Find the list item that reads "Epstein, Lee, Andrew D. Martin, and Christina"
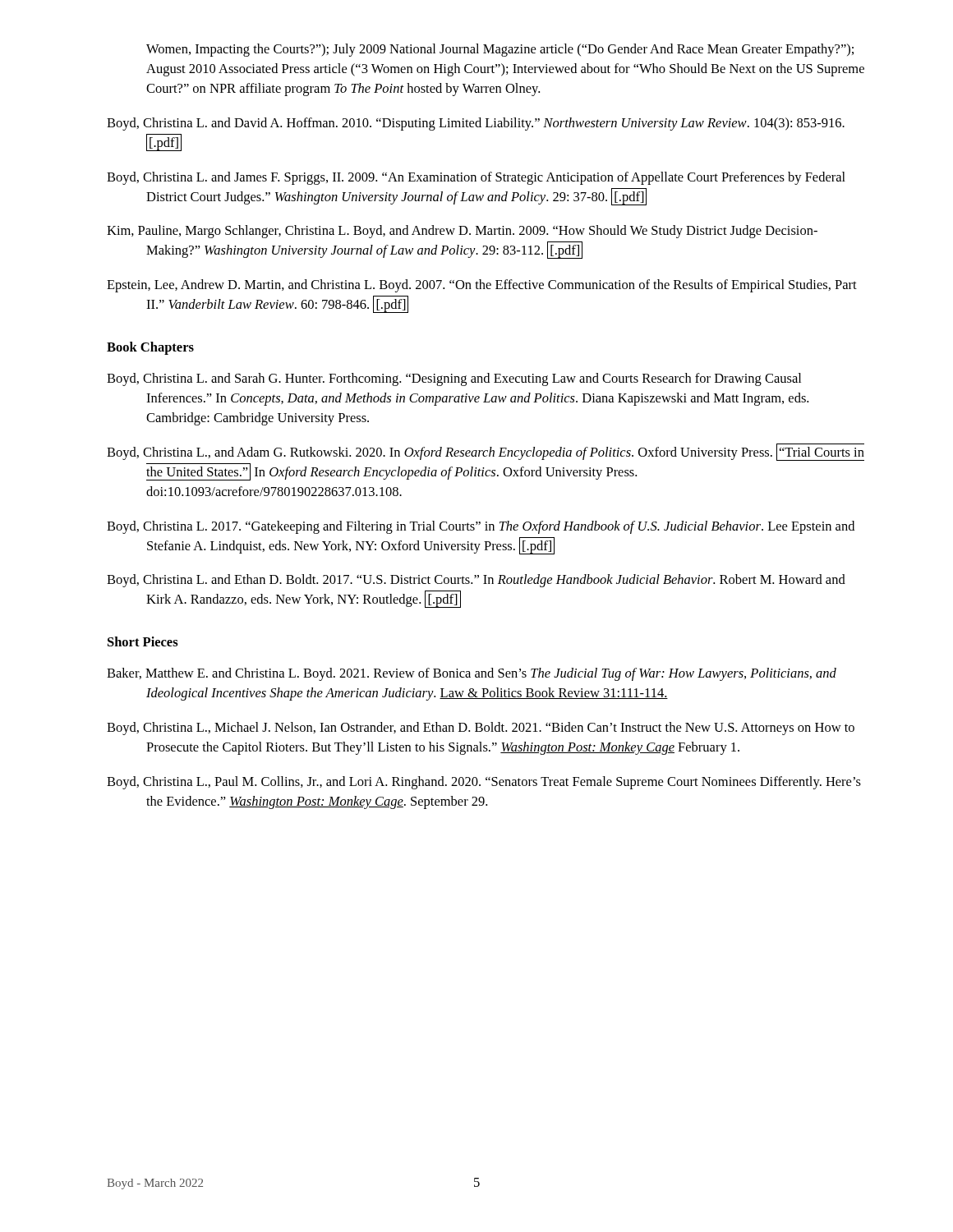The image size is (953, 1232). [x=501, y=295]
